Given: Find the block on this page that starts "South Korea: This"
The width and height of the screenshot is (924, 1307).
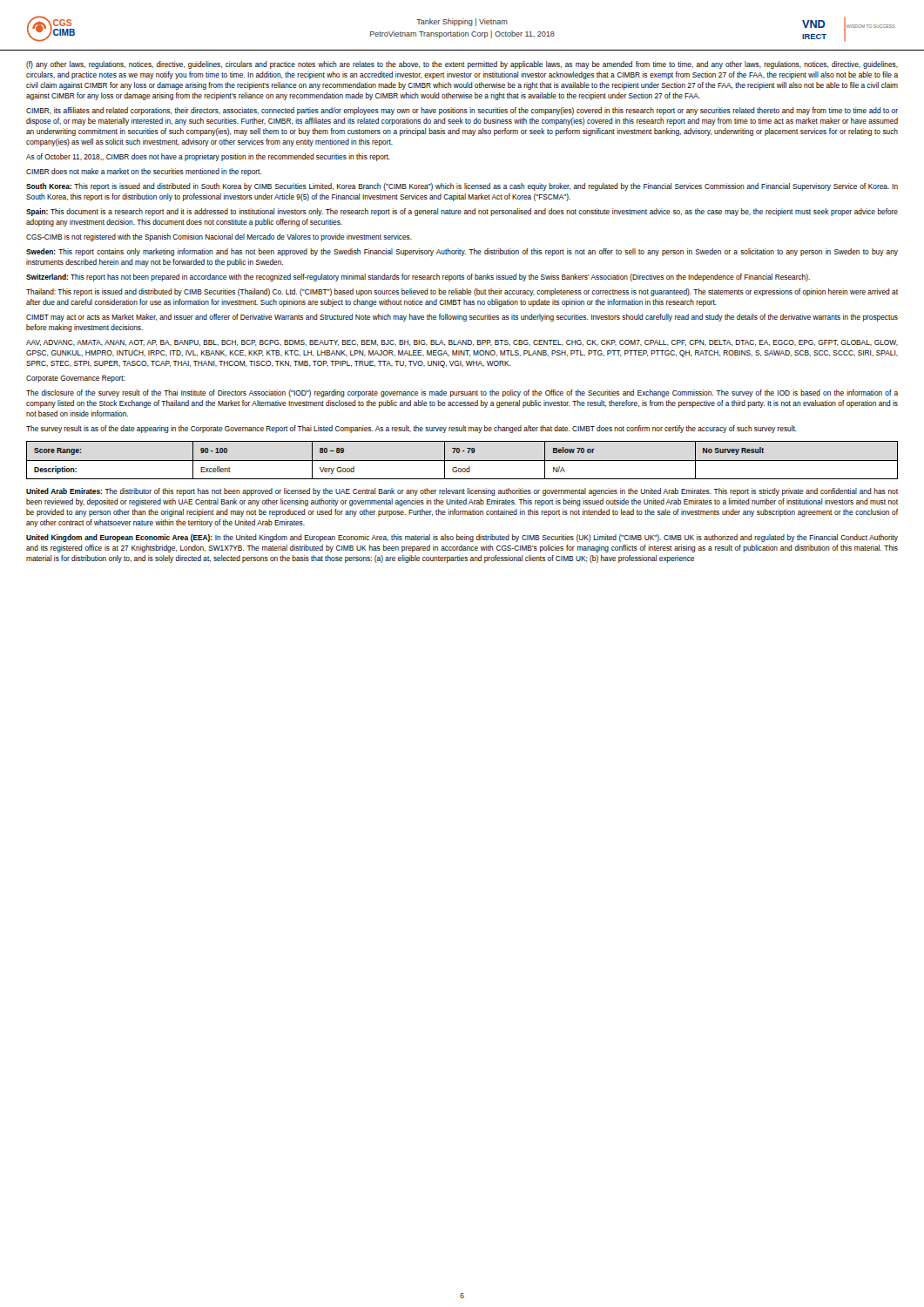Looking at the screenshot, I should 462,192.
